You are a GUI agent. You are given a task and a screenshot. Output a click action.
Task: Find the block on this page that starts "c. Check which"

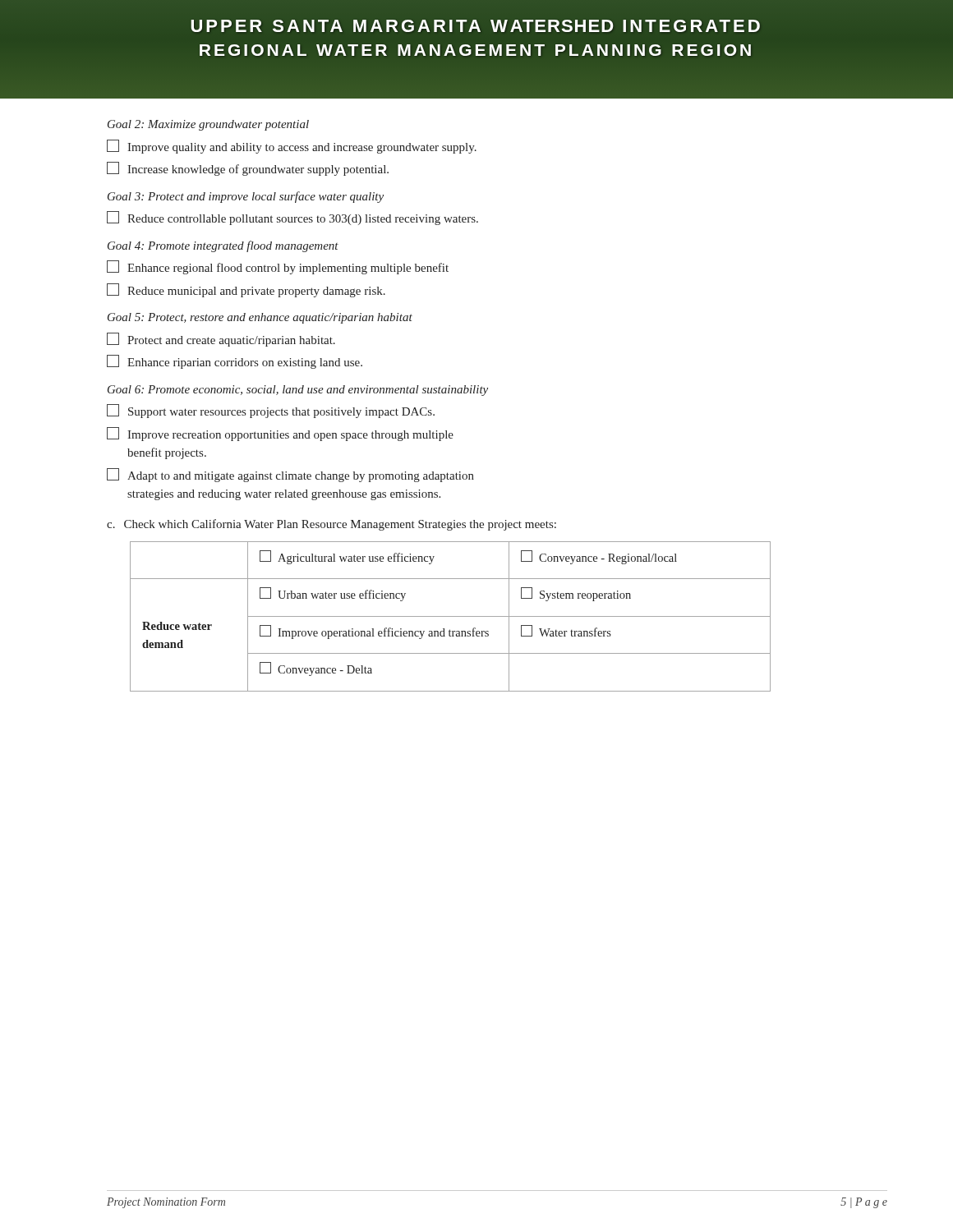[x=332, y=524]
